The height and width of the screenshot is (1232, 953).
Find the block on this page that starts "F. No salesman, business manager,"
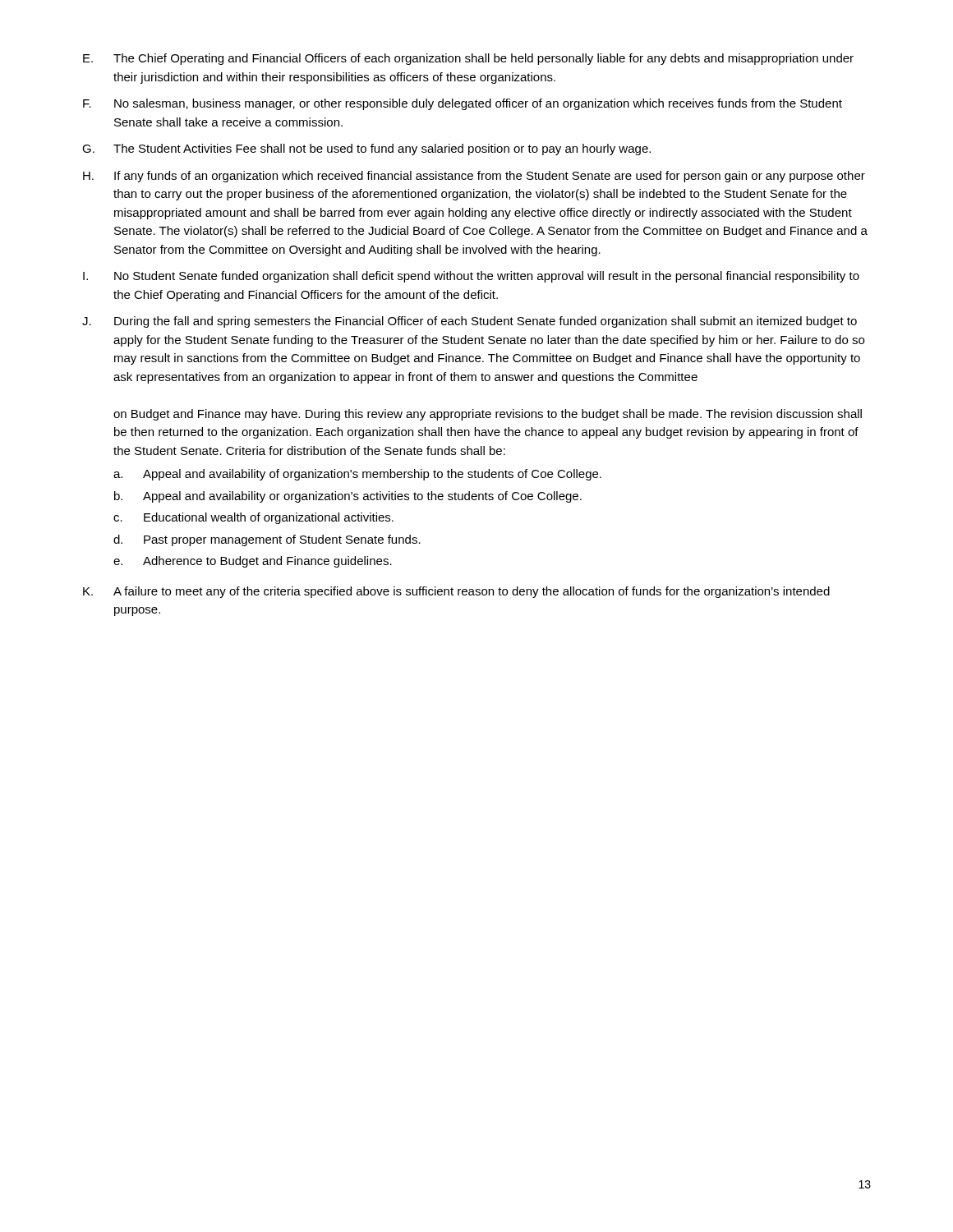tap(476, 113)
